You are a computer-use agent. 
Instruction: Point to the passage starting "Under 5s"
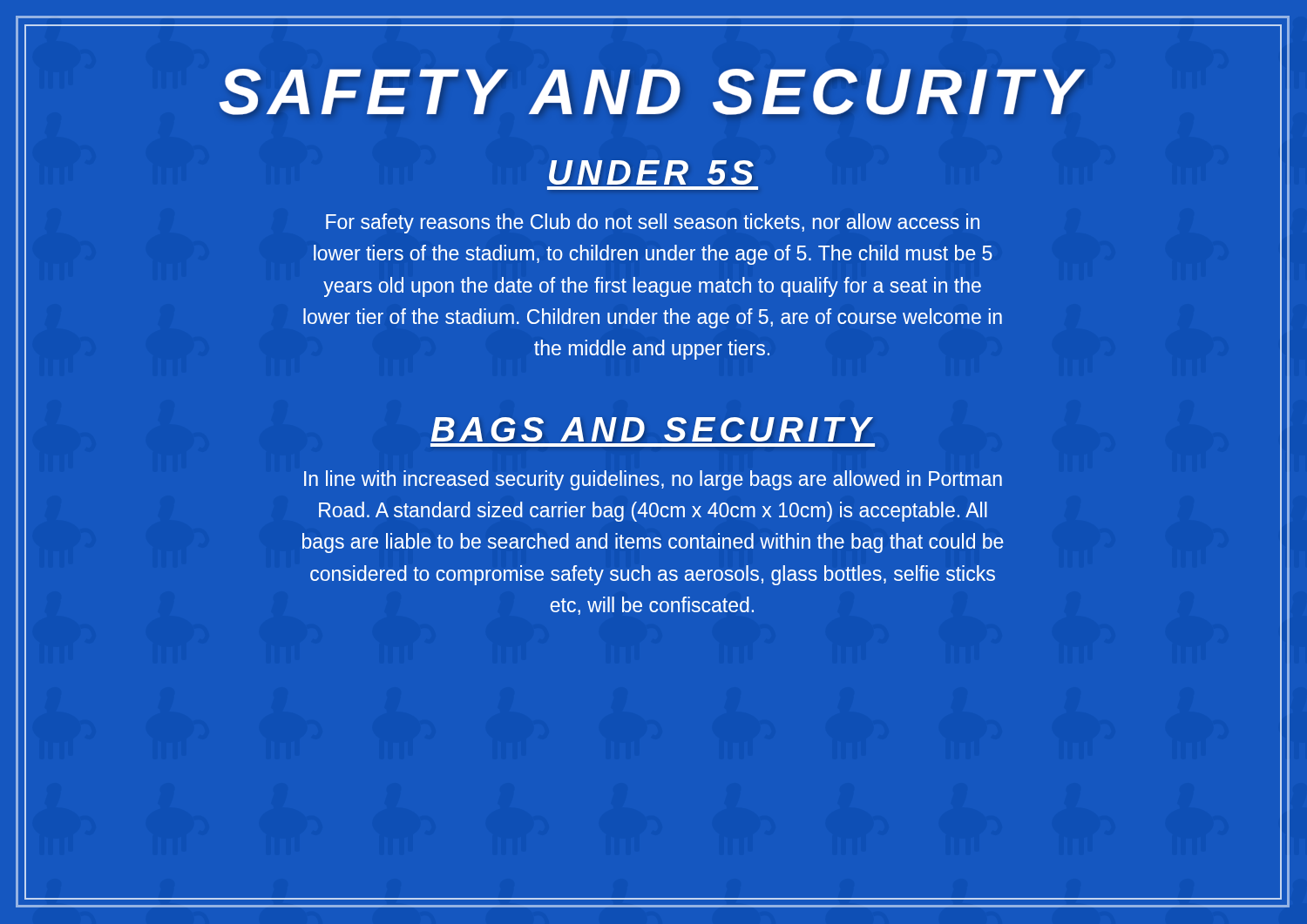[653, 172]
